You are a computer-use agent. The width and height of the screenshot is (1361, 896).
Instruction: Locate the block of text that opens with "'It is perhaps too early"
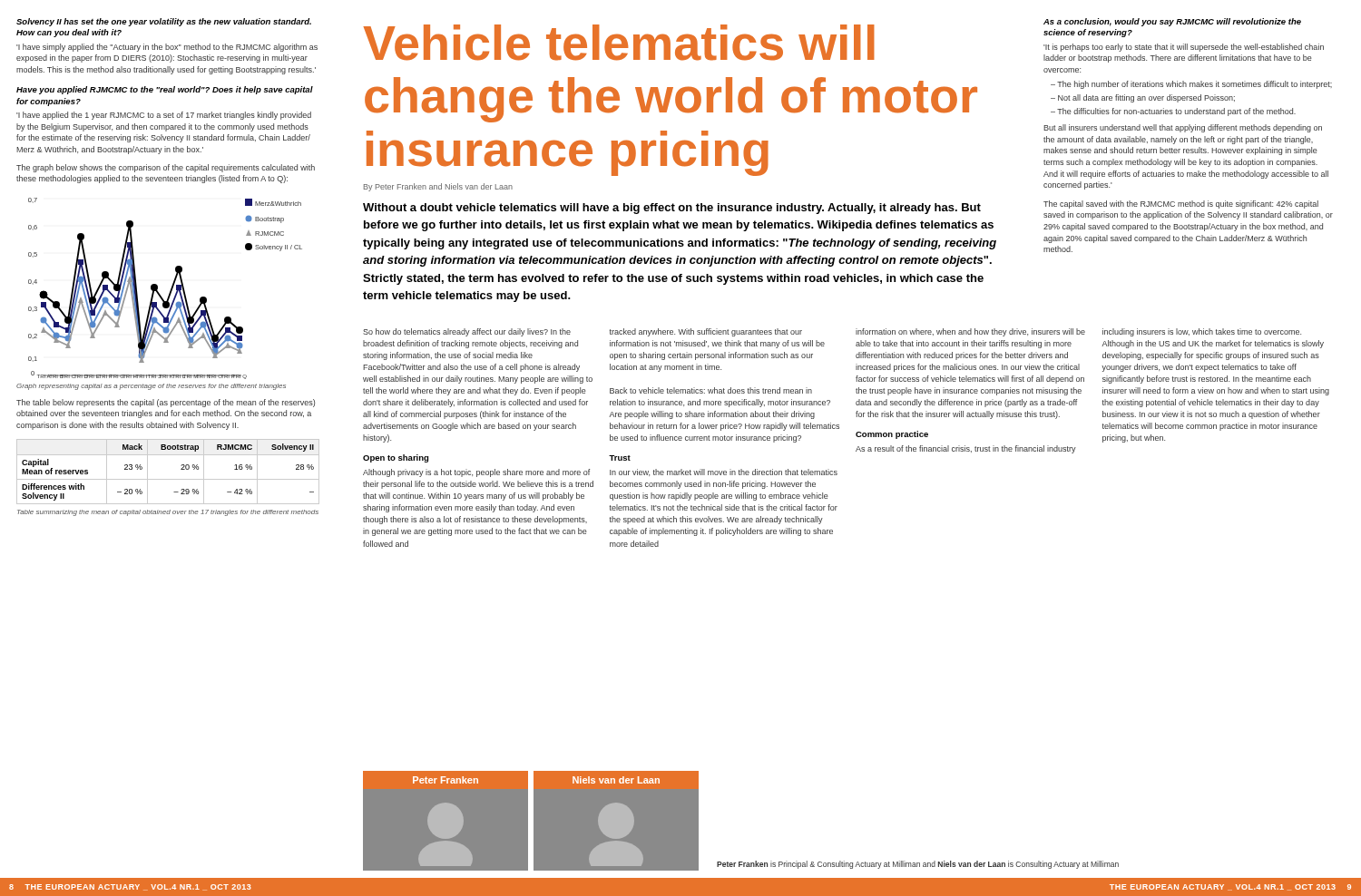[1184, 58]
